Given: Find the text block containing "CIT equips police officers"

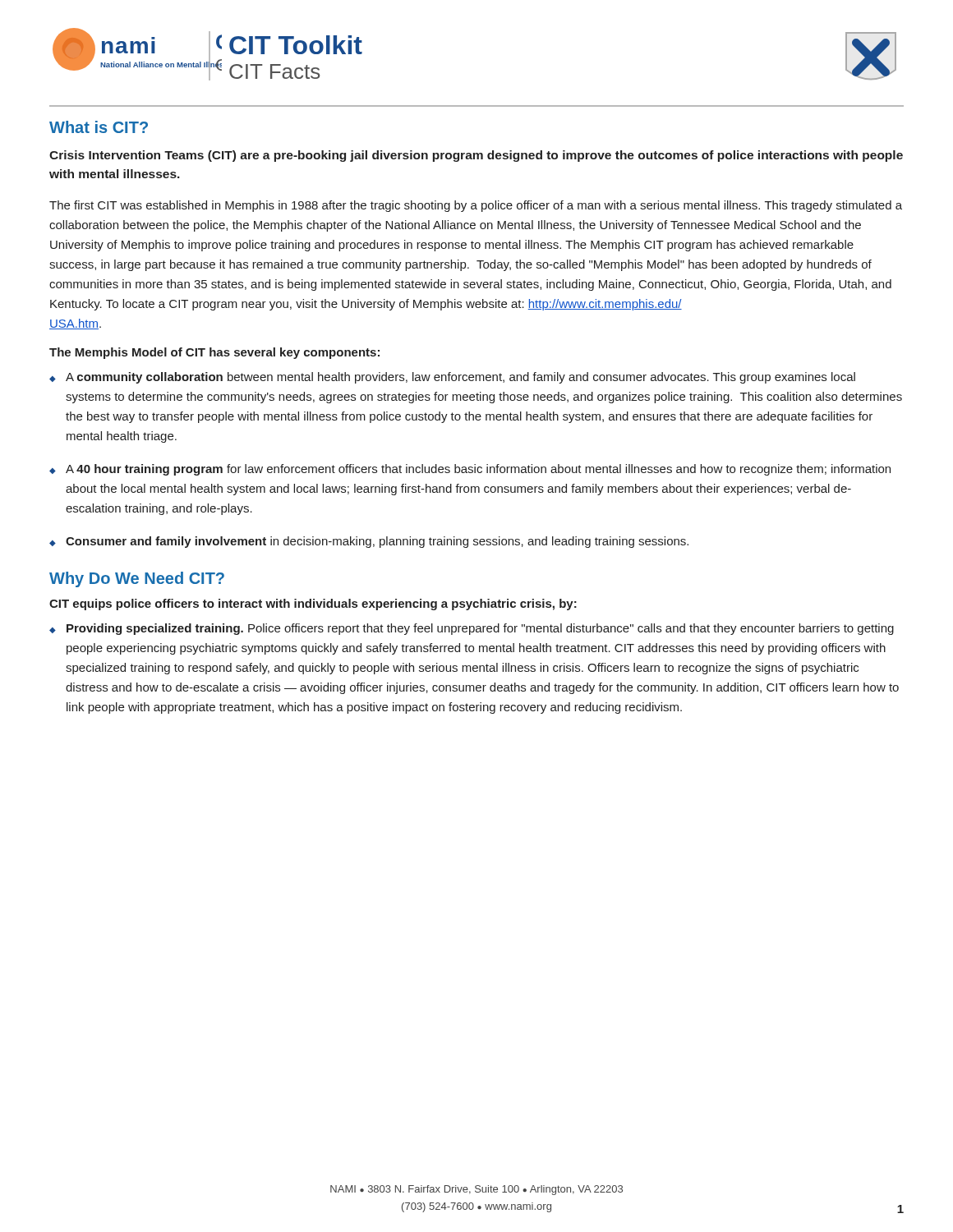Looking at the screenshot, I should (313, 603).
